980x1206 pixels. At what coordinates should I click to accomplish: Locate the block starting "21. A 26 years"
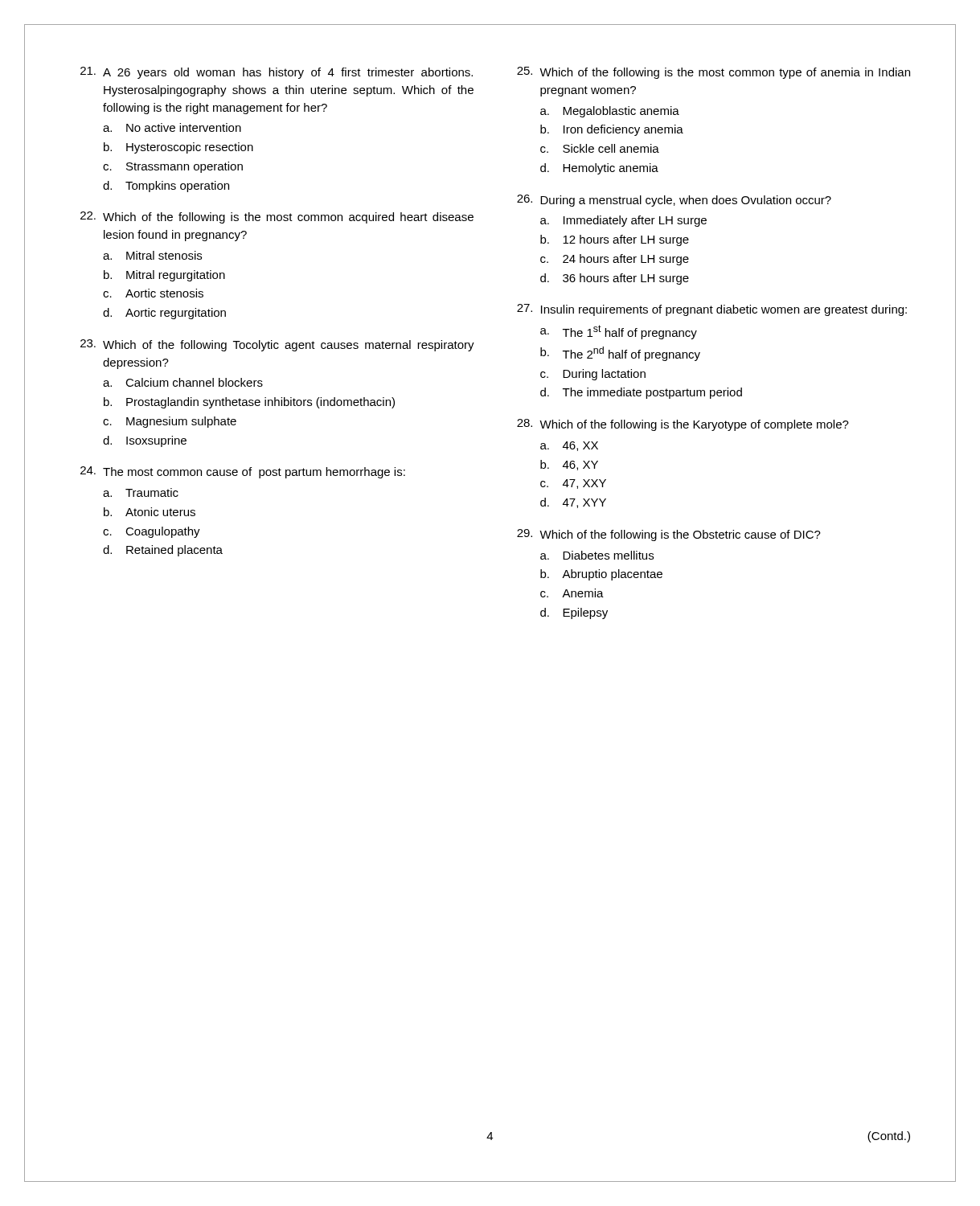(x=277, y=73)
